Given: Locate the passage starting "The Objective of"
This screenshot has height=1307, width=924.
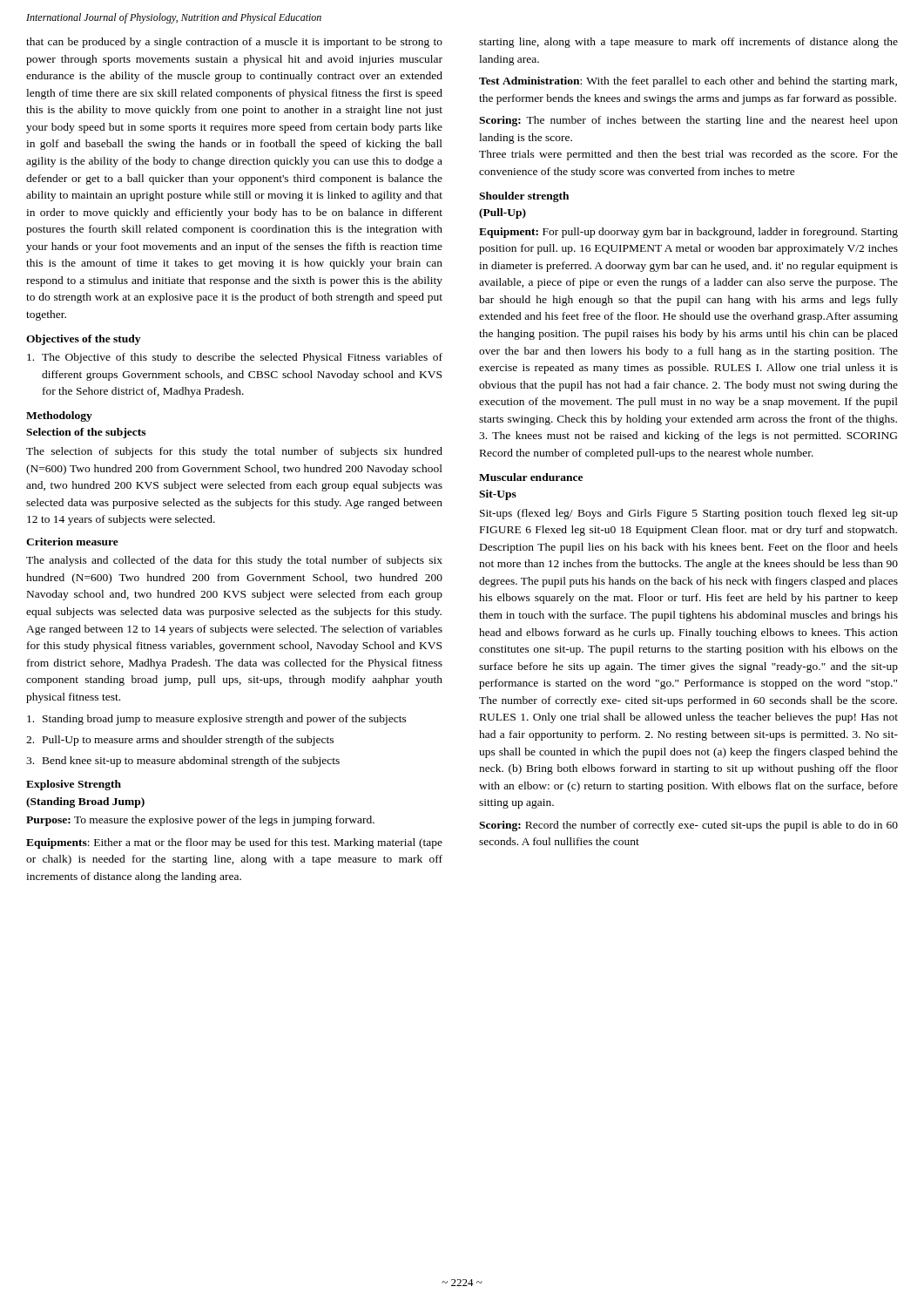Looking at the screenshot, I should pyautogui.click(x=234, y=374).
